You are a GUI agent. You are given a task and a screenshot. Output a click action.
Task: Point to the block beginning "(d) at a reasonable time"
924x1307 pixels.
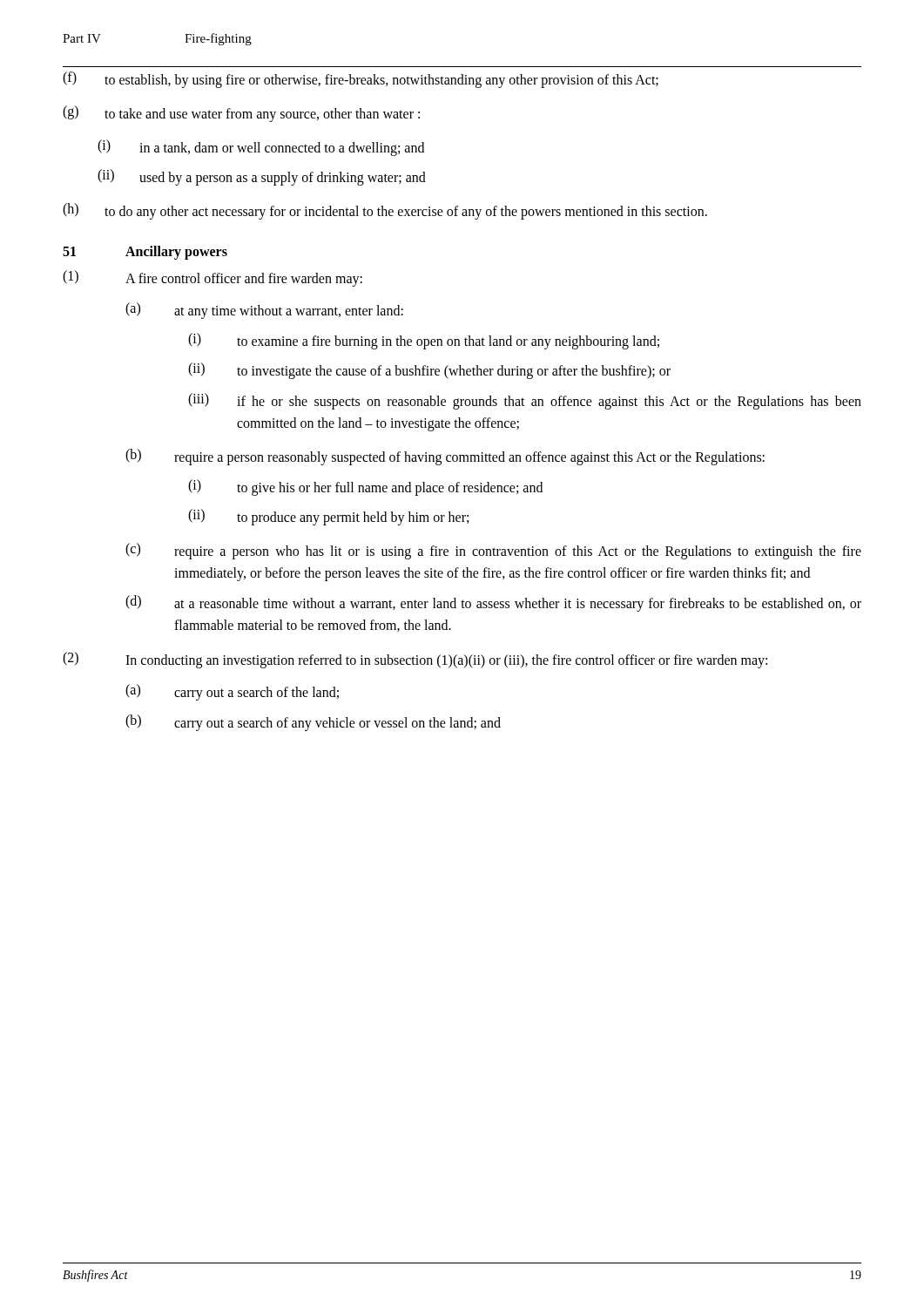click(493, 615)
